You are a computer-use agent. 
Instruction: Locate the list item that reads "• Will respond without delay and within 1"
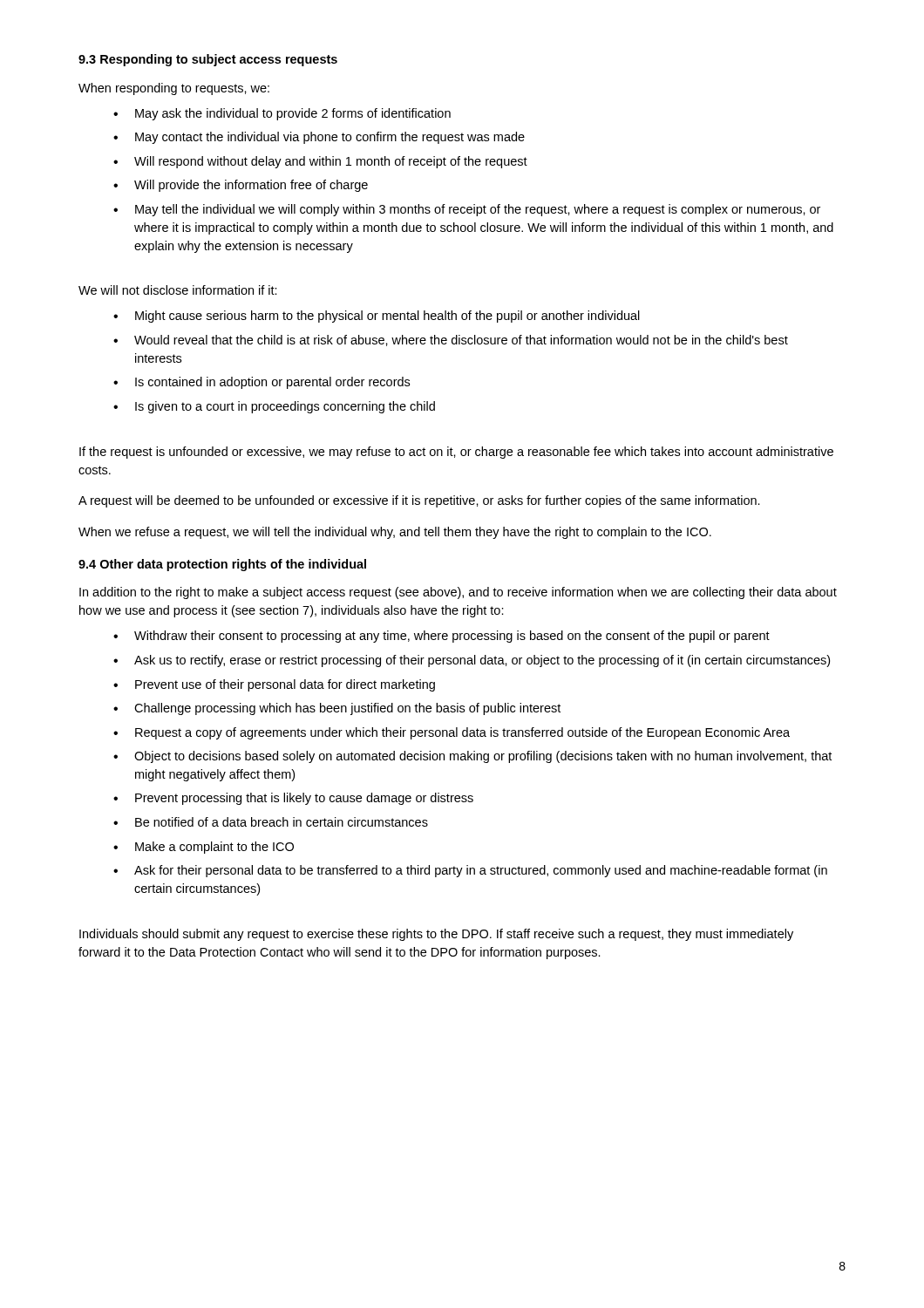[475, 162]
